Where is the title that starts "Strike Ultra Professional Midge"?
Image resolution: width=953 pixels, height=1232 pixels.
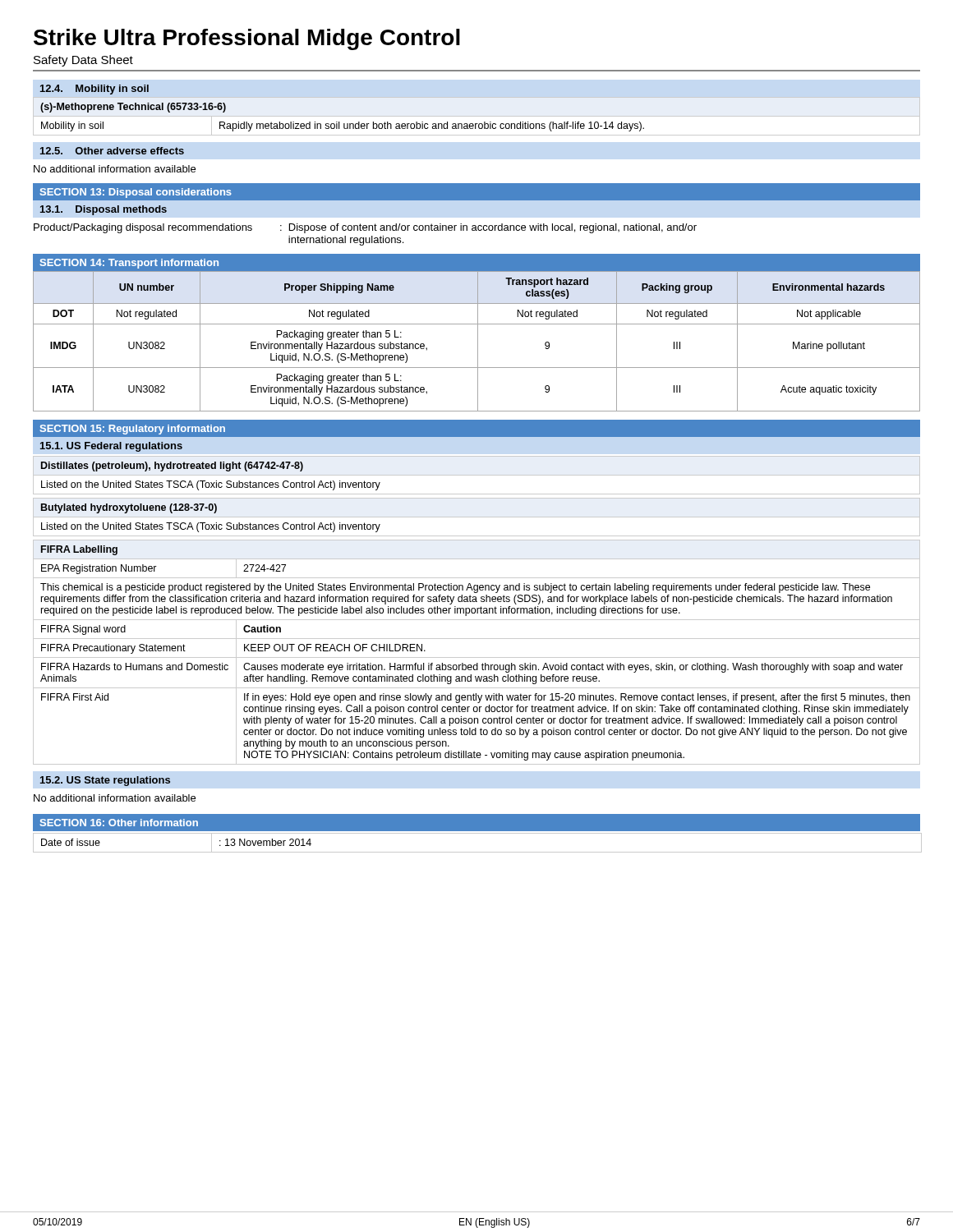247,37
